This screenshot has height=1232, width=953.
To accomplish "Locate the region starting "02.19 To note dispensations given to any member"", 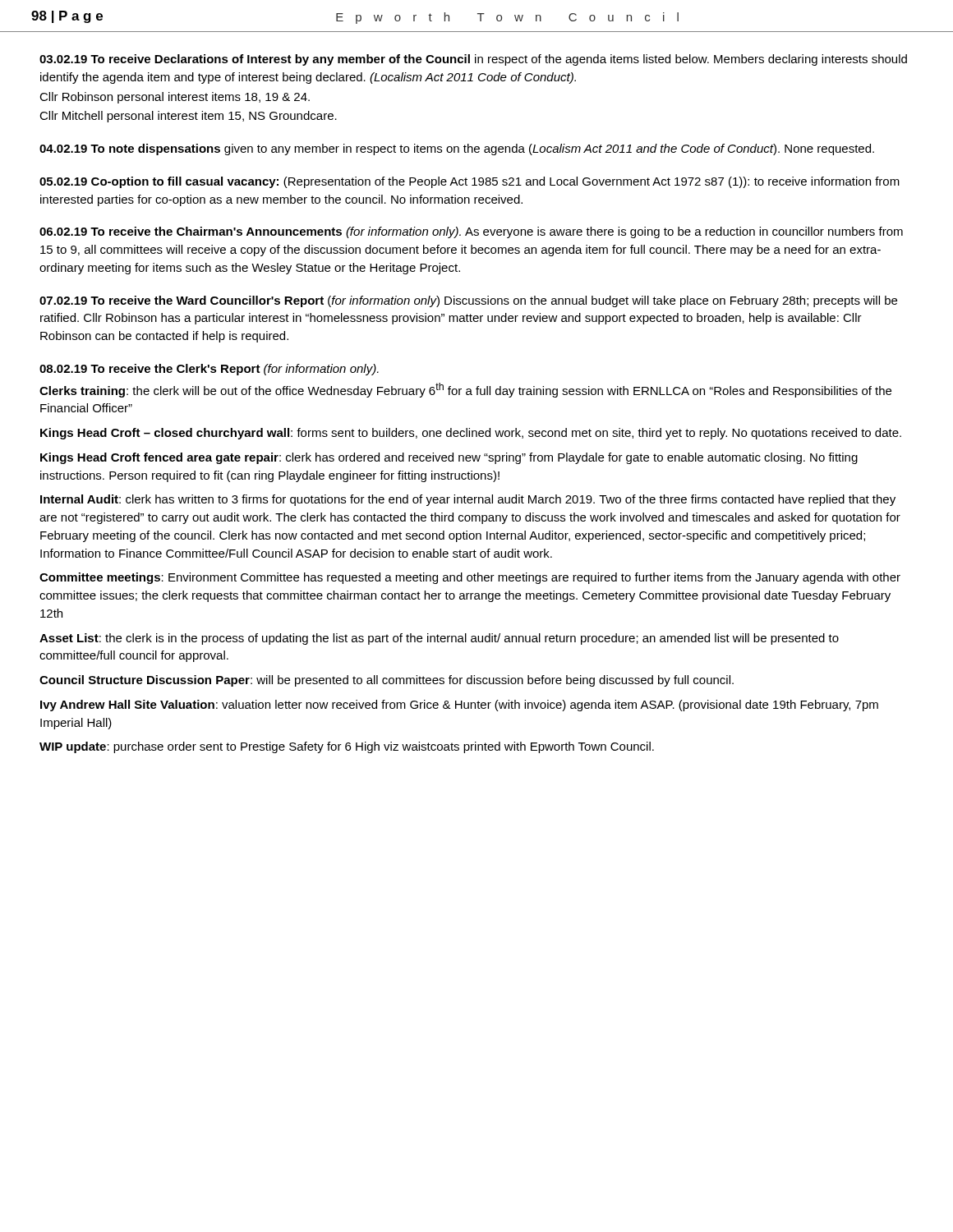I will (476, 149).
